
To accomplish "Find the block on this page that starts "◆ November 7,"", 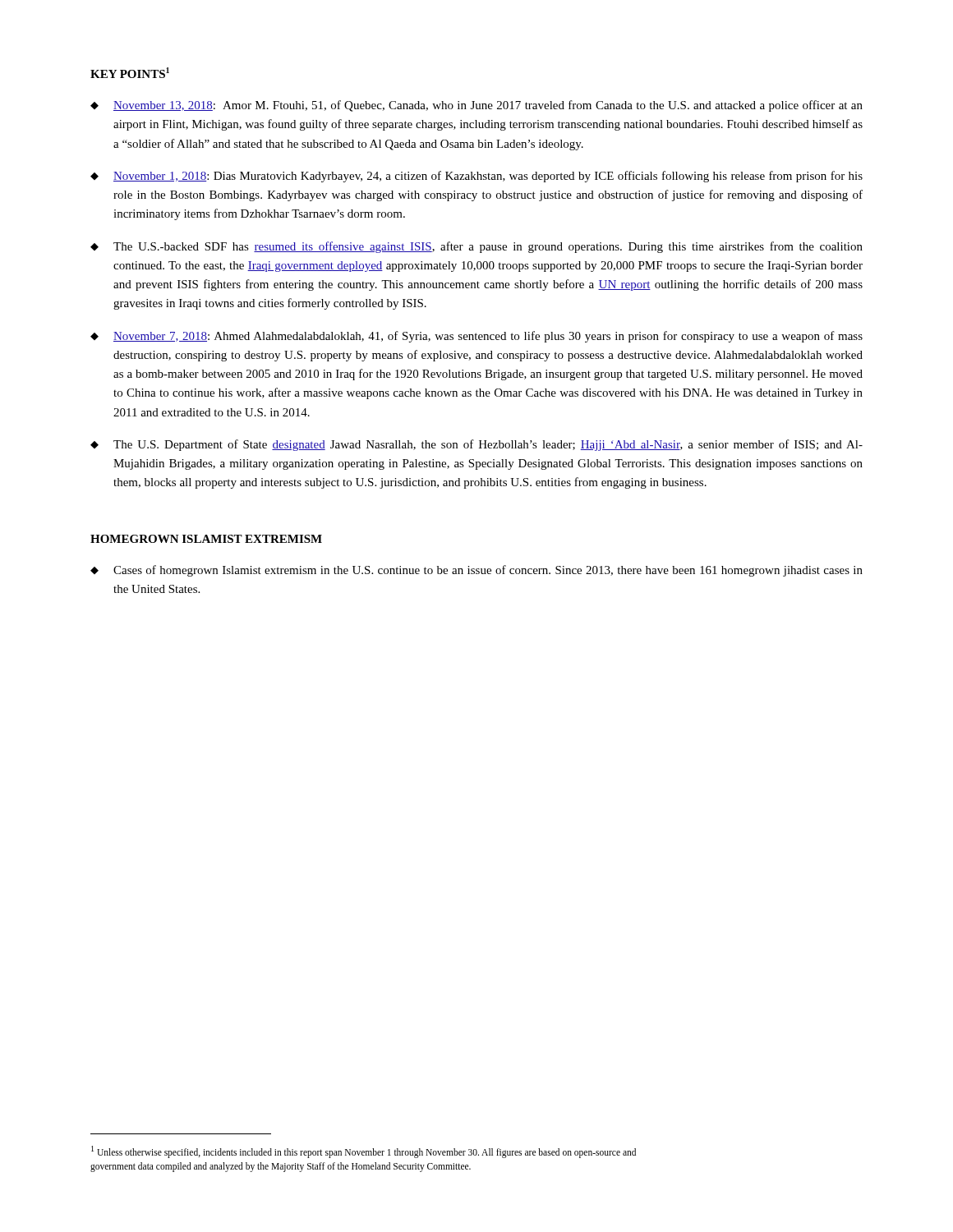I will 476,374.
